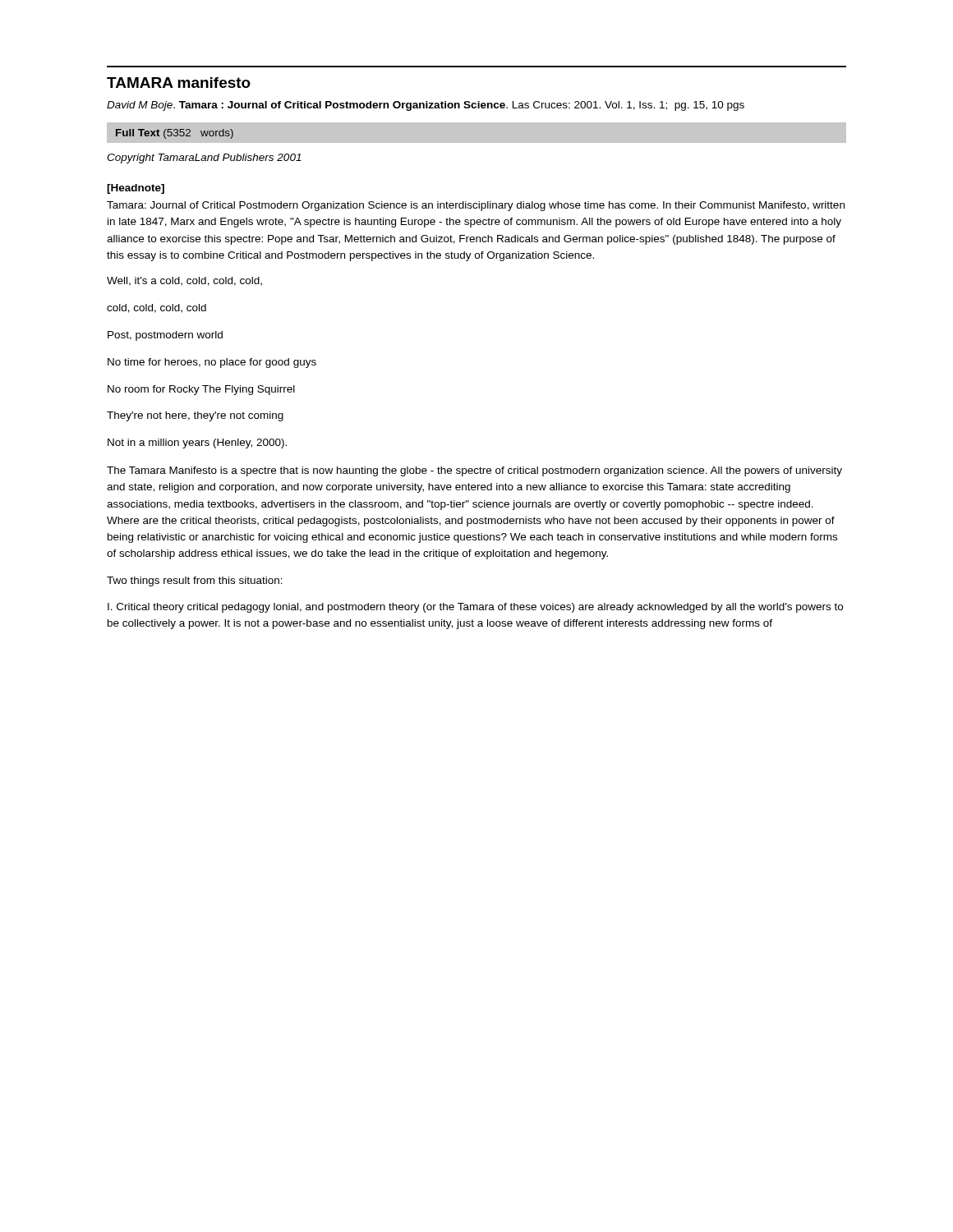Find the block on this page that starts "Not in a million years"

point(197,444)
